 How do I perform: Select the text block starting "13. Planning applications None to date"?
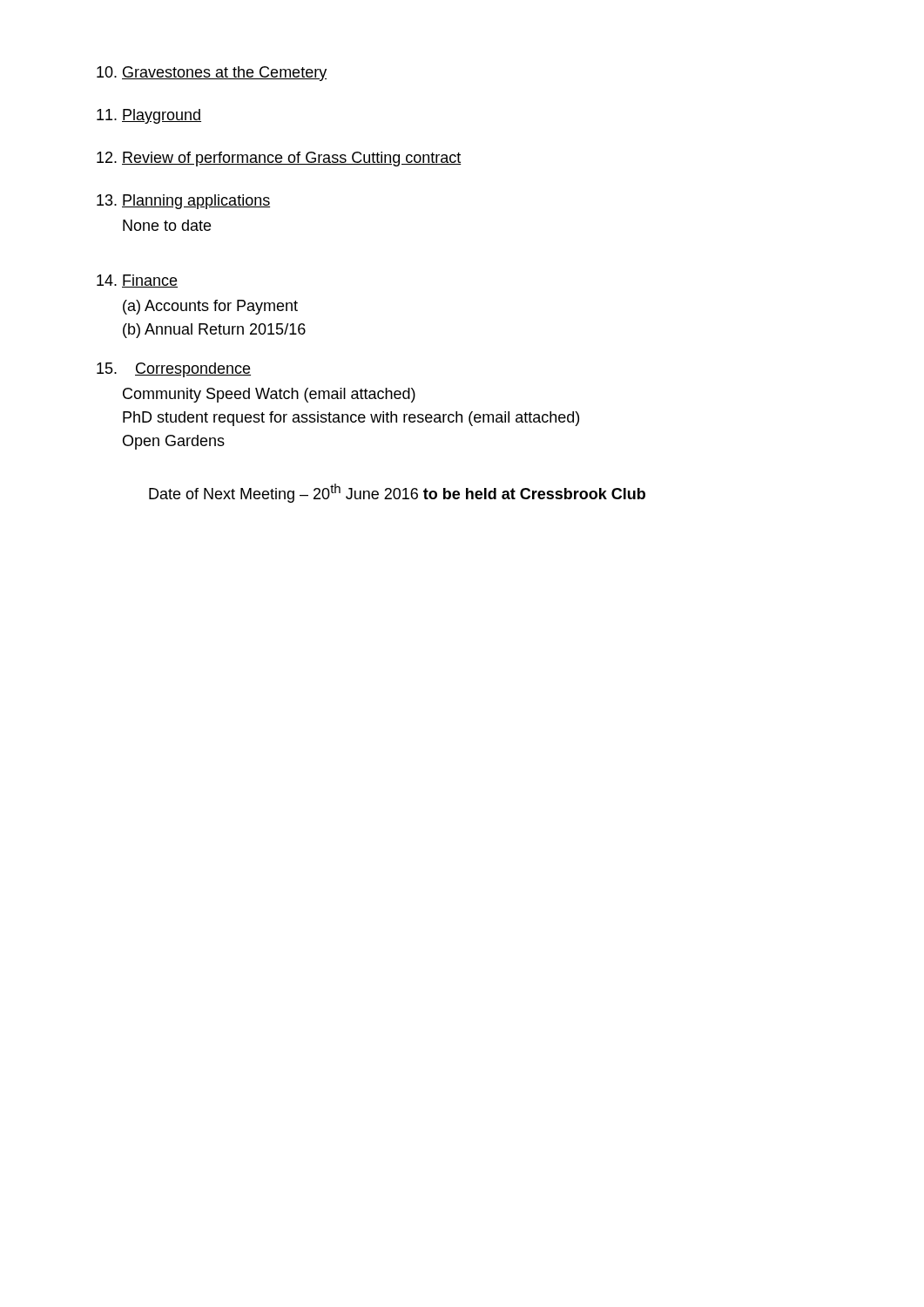pyautogui.click(x=183, y=202)
